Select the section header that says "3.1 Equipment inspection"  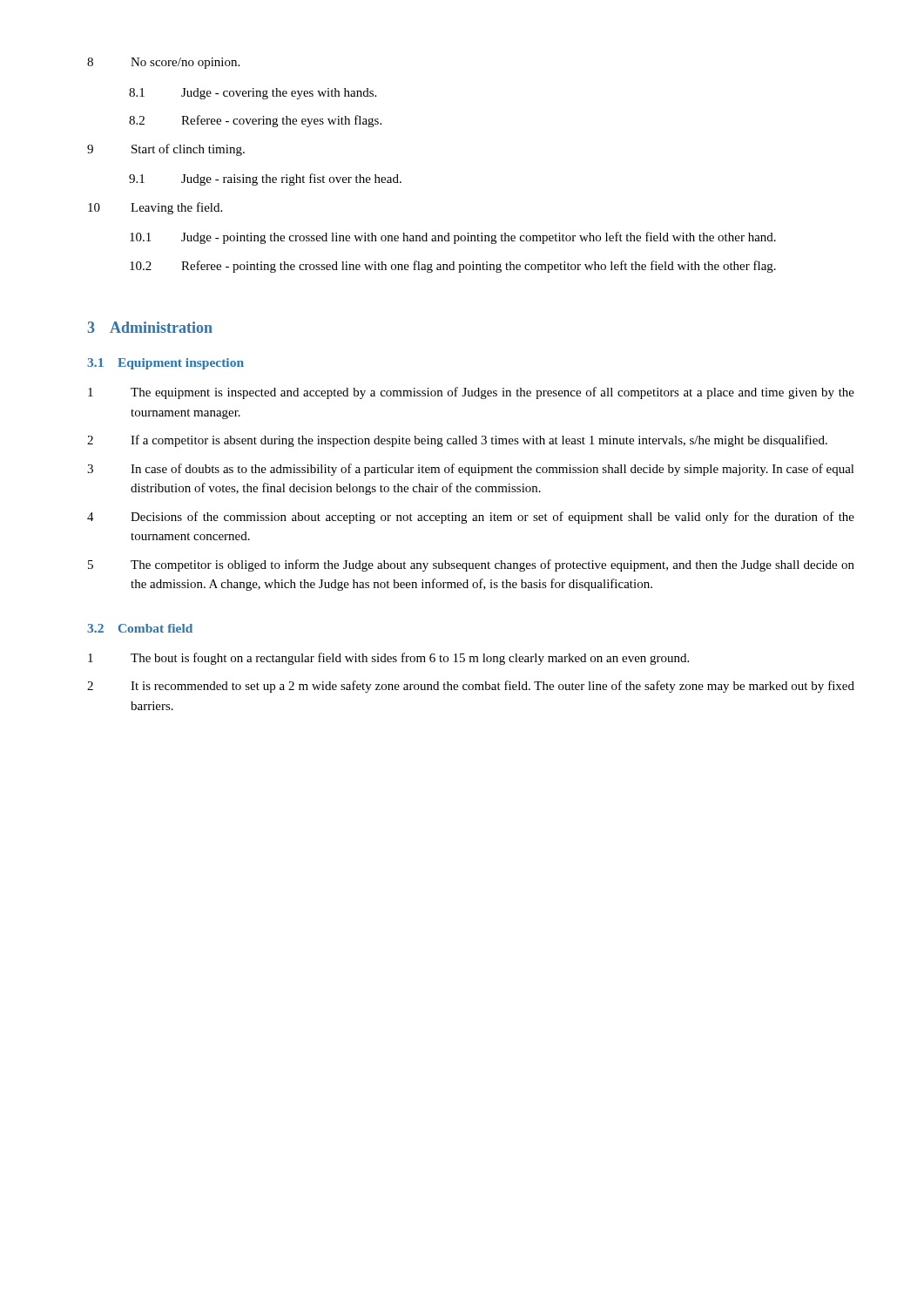click(x=165, y=362)
